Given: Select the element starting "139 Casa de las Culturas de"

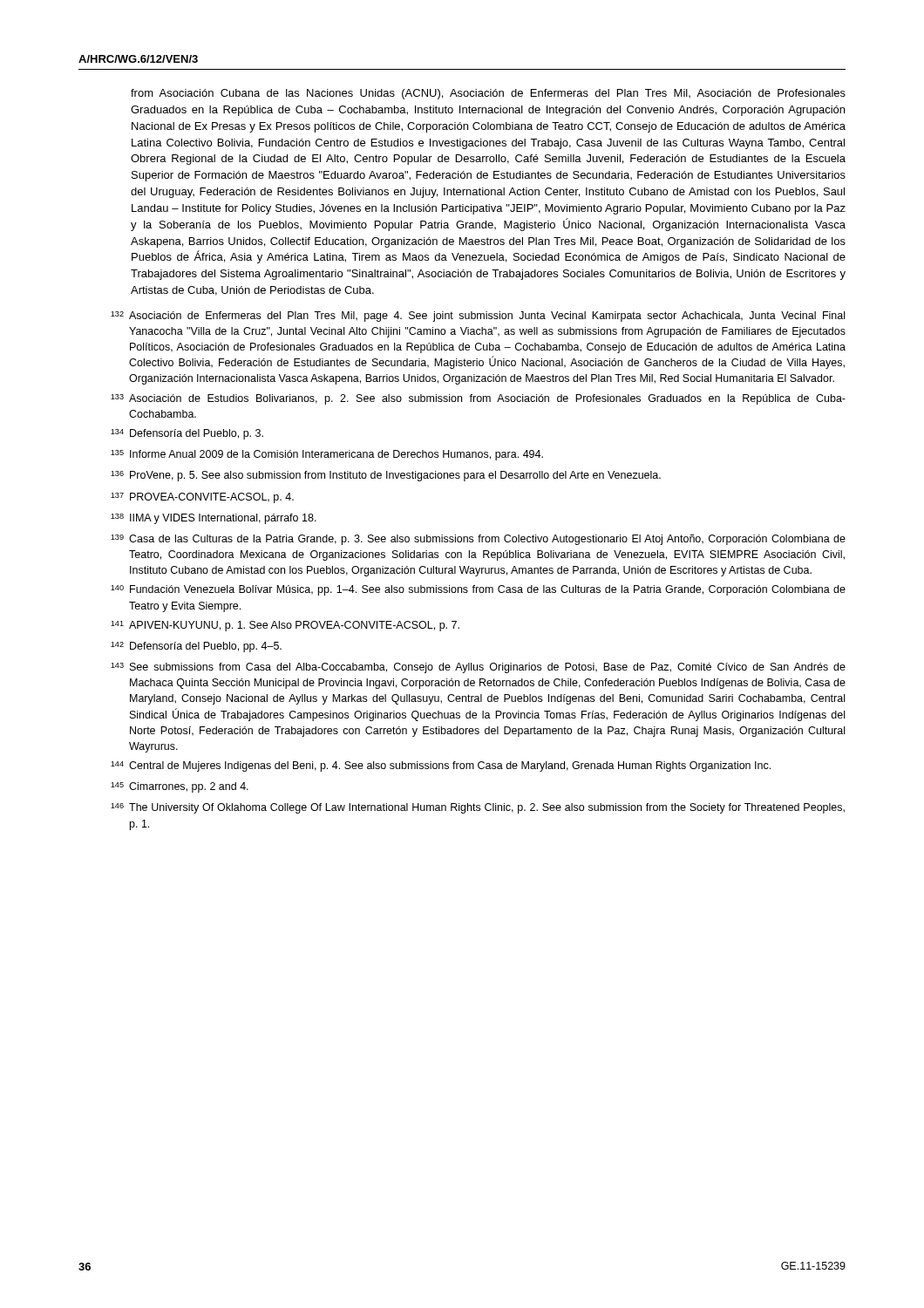Looking at the screenshot, I should pos(462,555).
